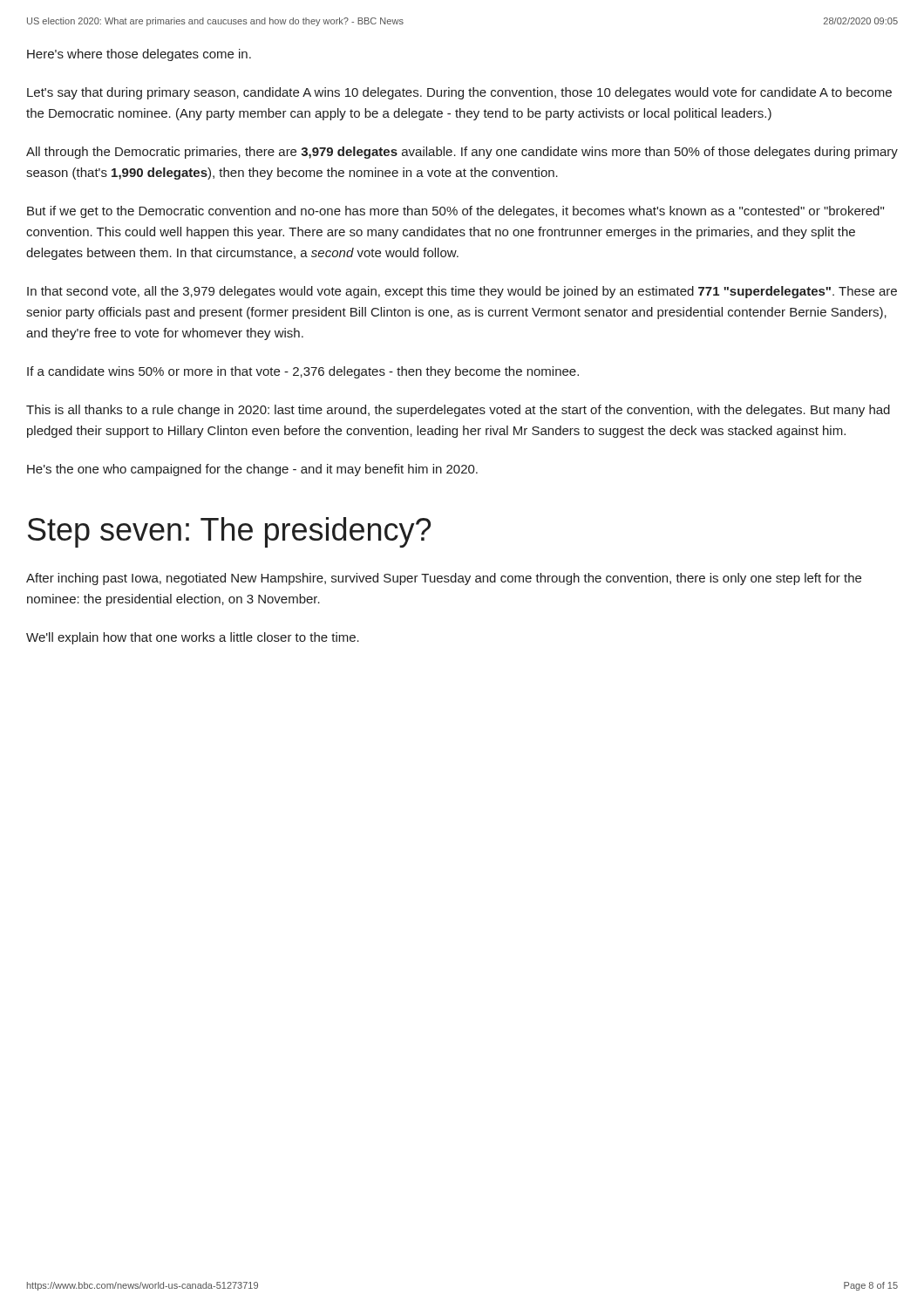
Task: Locate the text block with the text "All through the Democratic primaries, there"
Action: pyautogui.click(x=462, y=162)
